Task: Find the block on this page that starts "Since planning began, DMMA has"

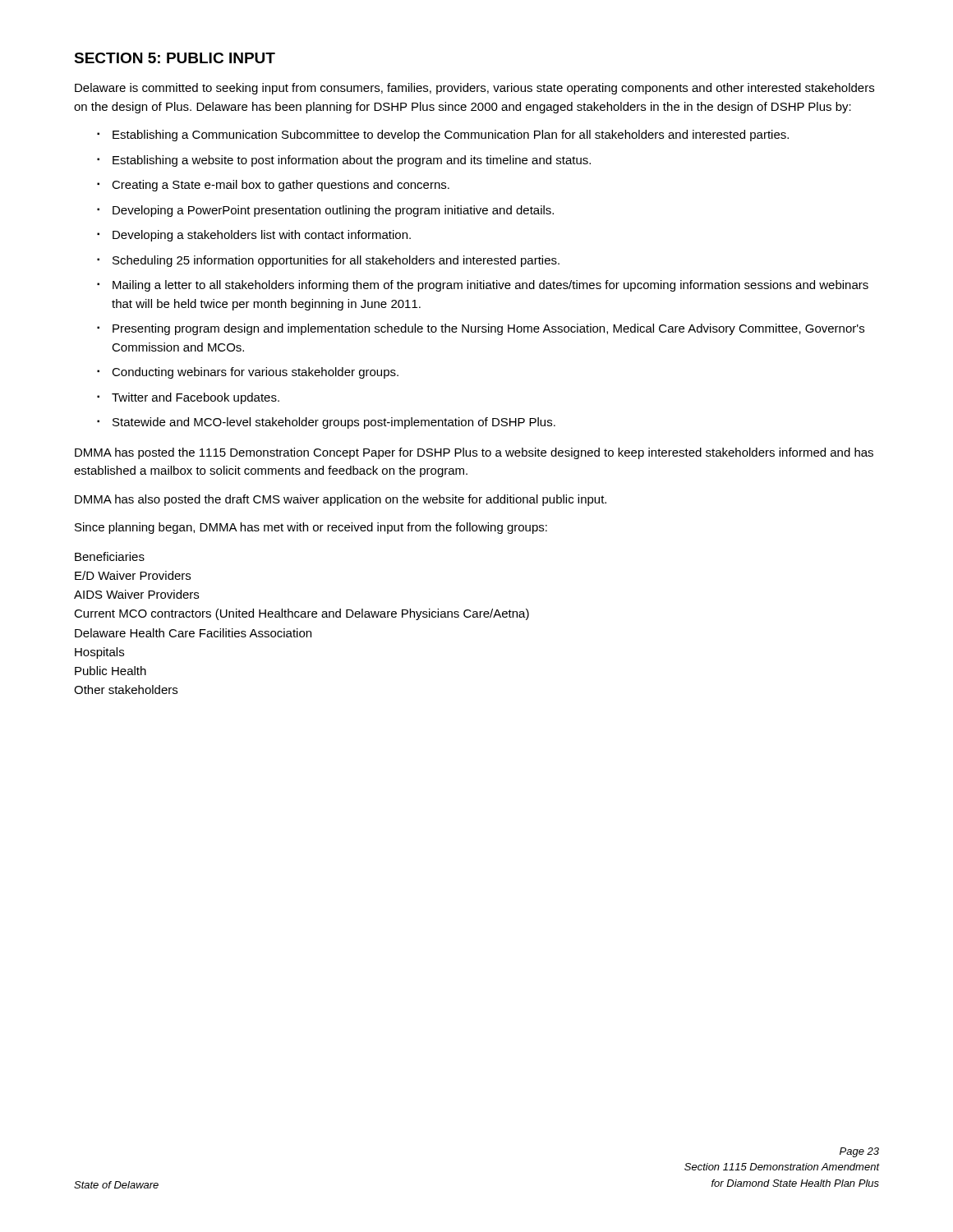Action: (x=311, y=527)
